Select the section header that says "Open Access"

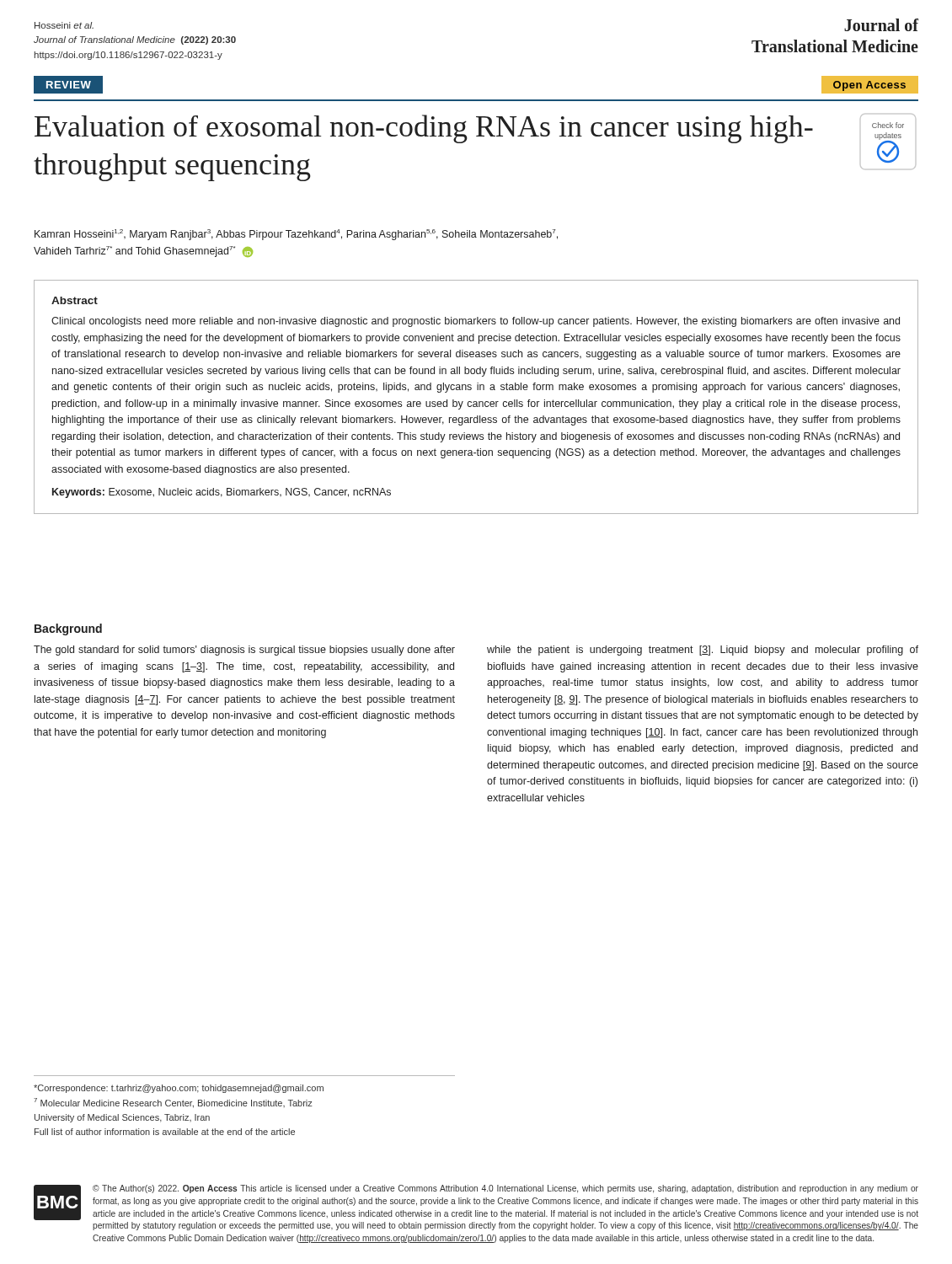coord(870,85)
